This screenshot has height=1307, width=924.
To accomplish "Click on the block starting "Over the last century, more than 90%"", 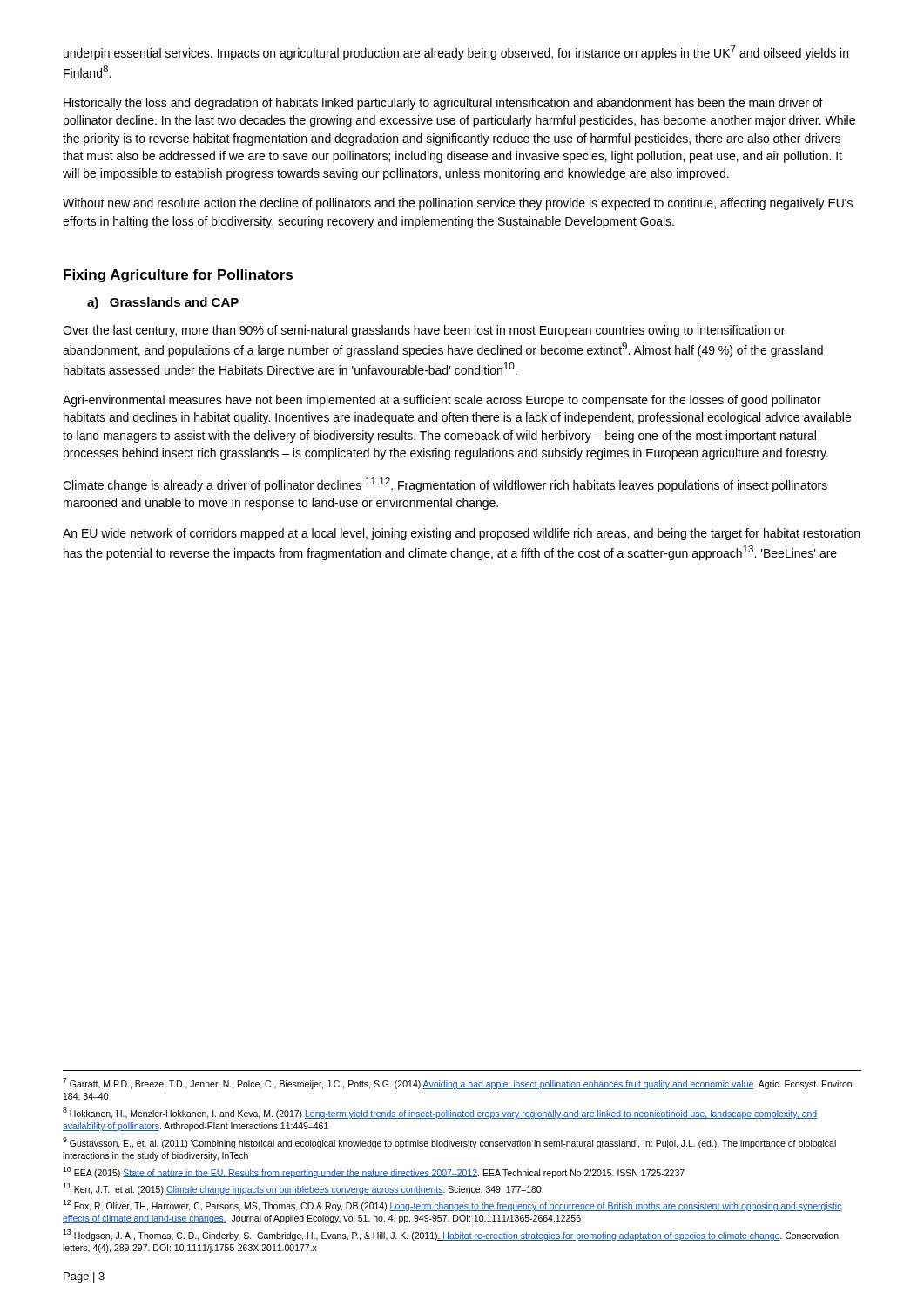I will point(443,350).
